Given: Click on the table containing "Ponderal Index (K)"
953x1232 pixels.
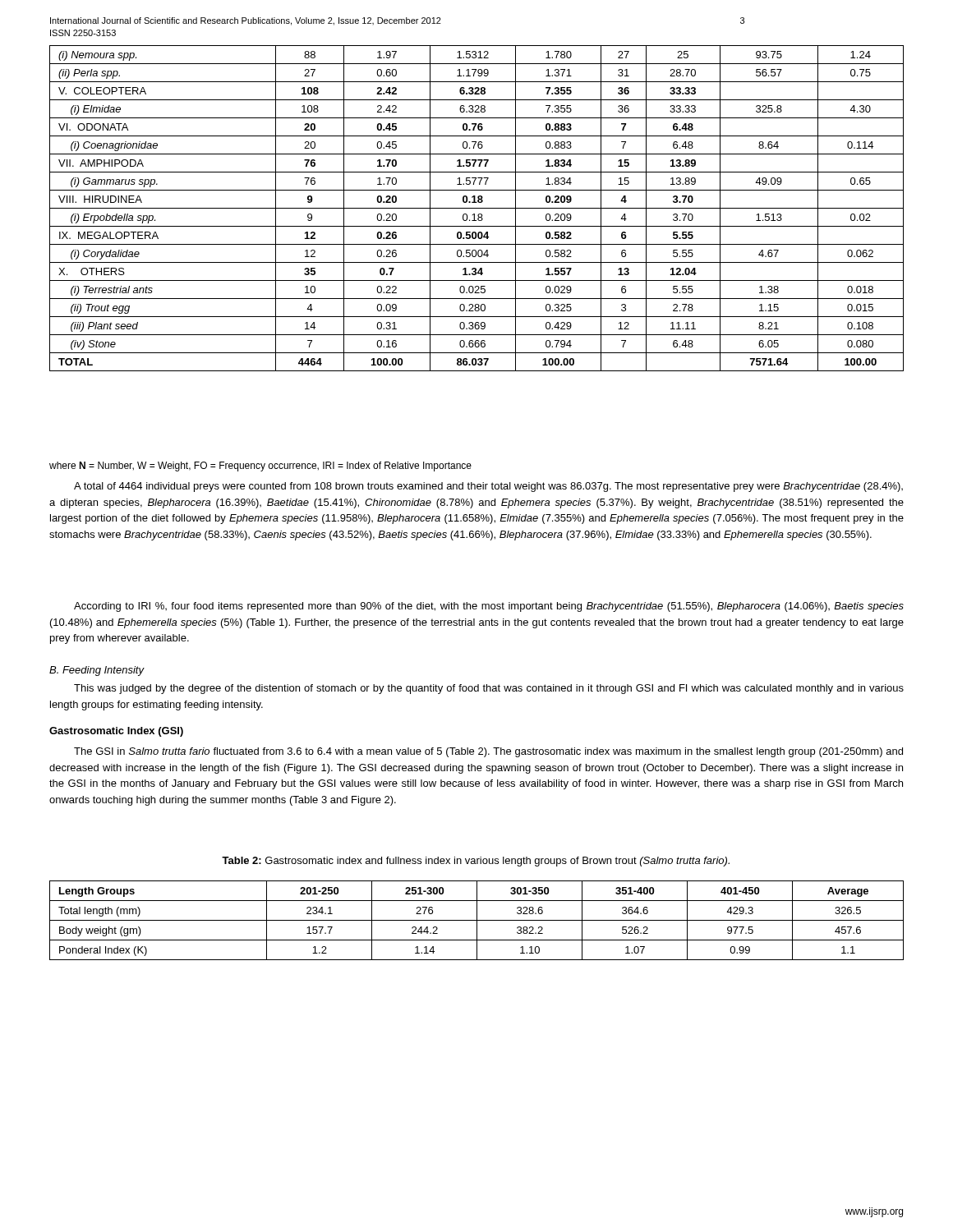Looking at the screenshot, I should (476, 920).
